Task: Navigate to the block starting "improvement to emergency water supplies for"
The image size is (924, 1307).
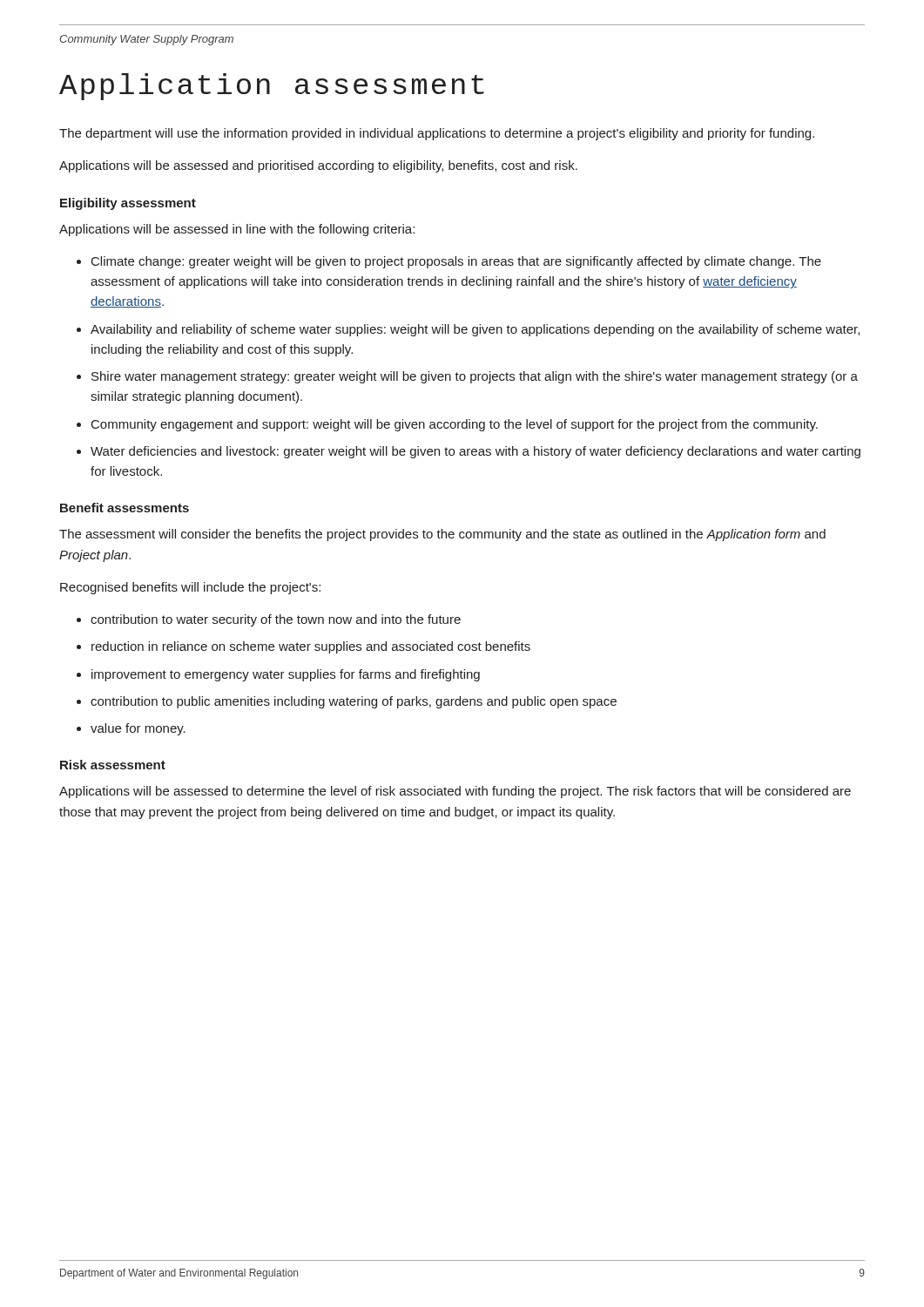Action: [286, 674]
